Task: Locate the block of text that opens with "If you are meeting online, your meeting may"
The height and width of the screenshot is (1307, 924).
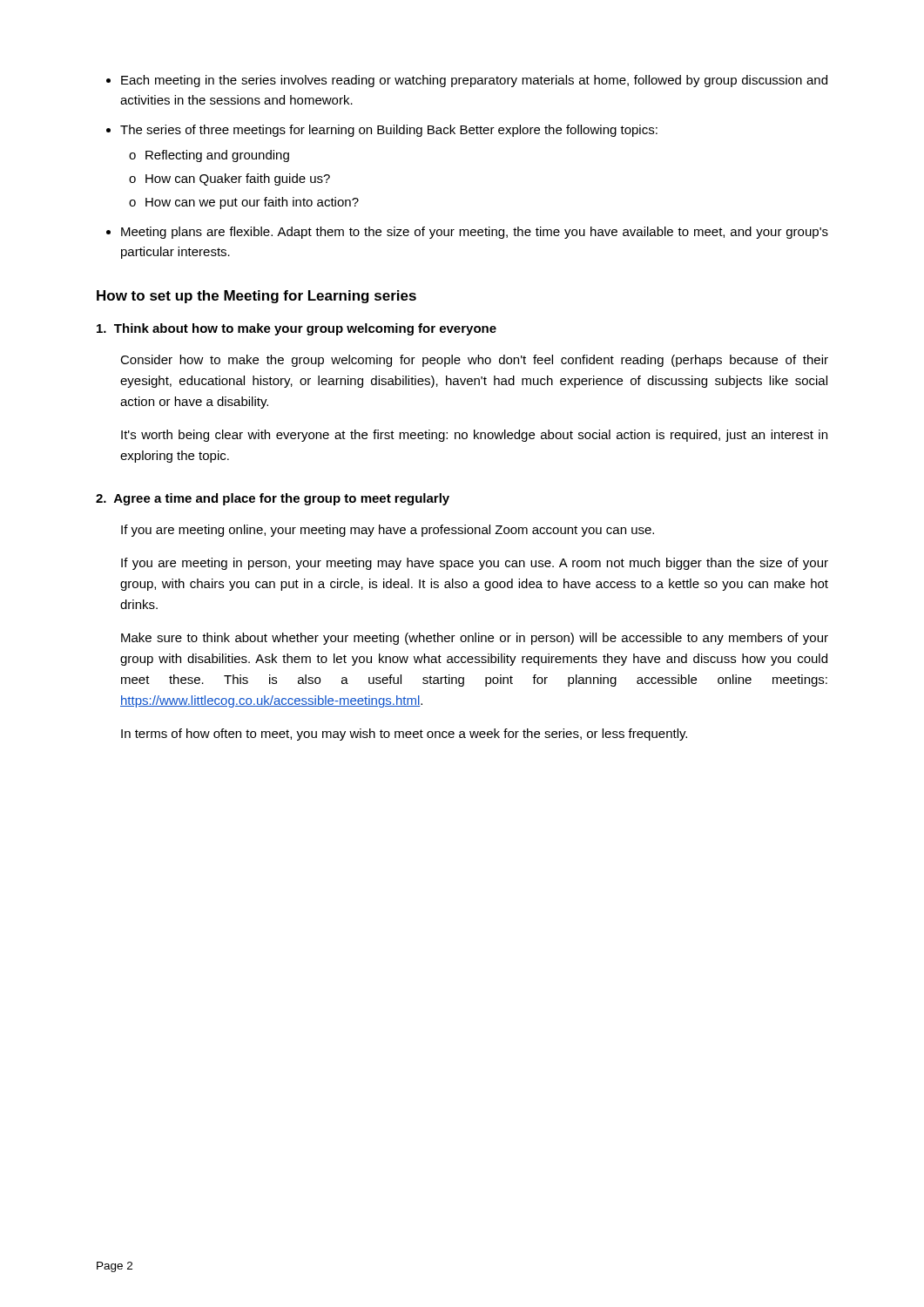Action: tap(474, 530)
